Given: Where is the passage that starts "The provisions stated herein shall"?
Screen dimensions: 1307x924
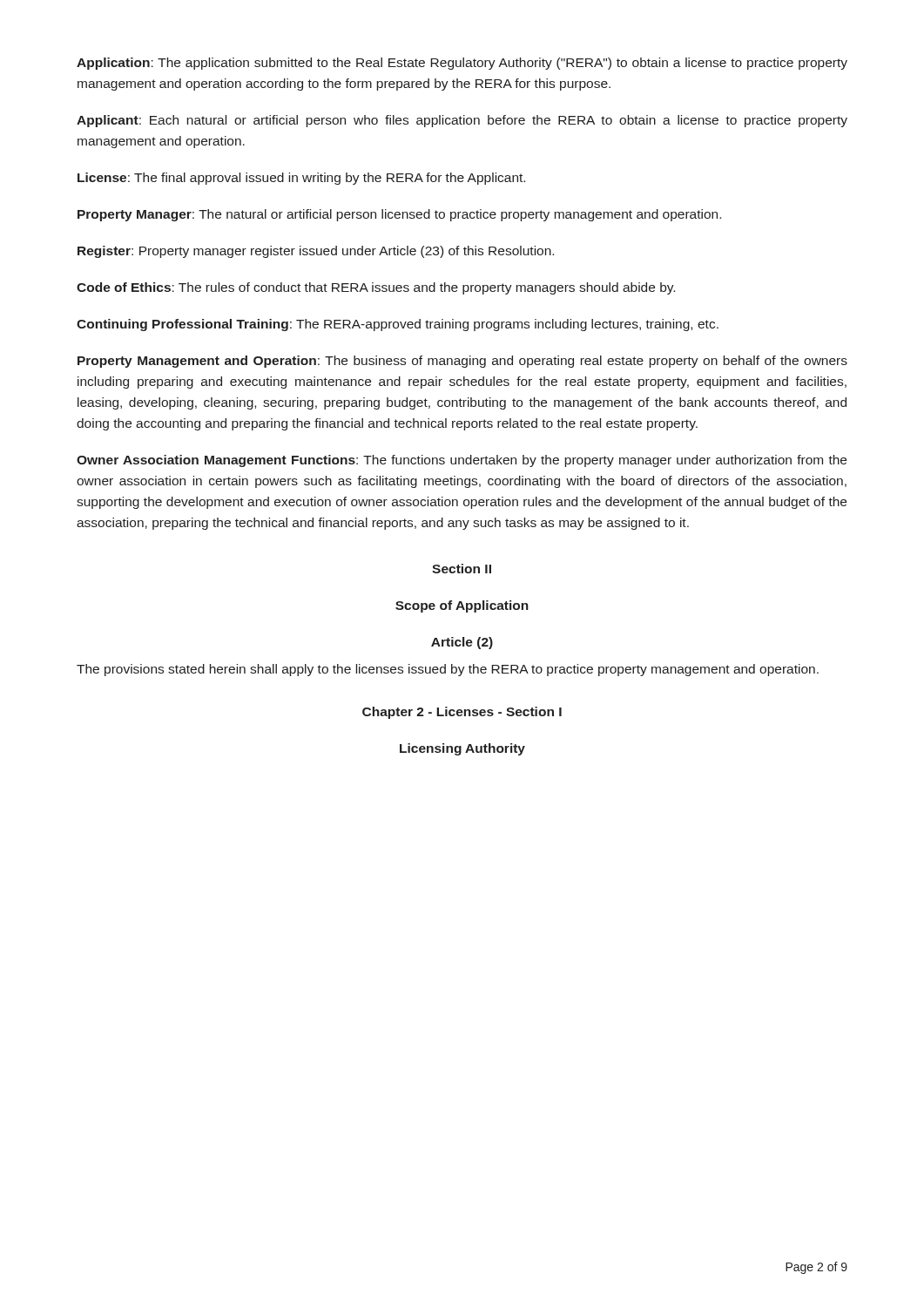Looking at the screenshot, I should click(448, 669).
